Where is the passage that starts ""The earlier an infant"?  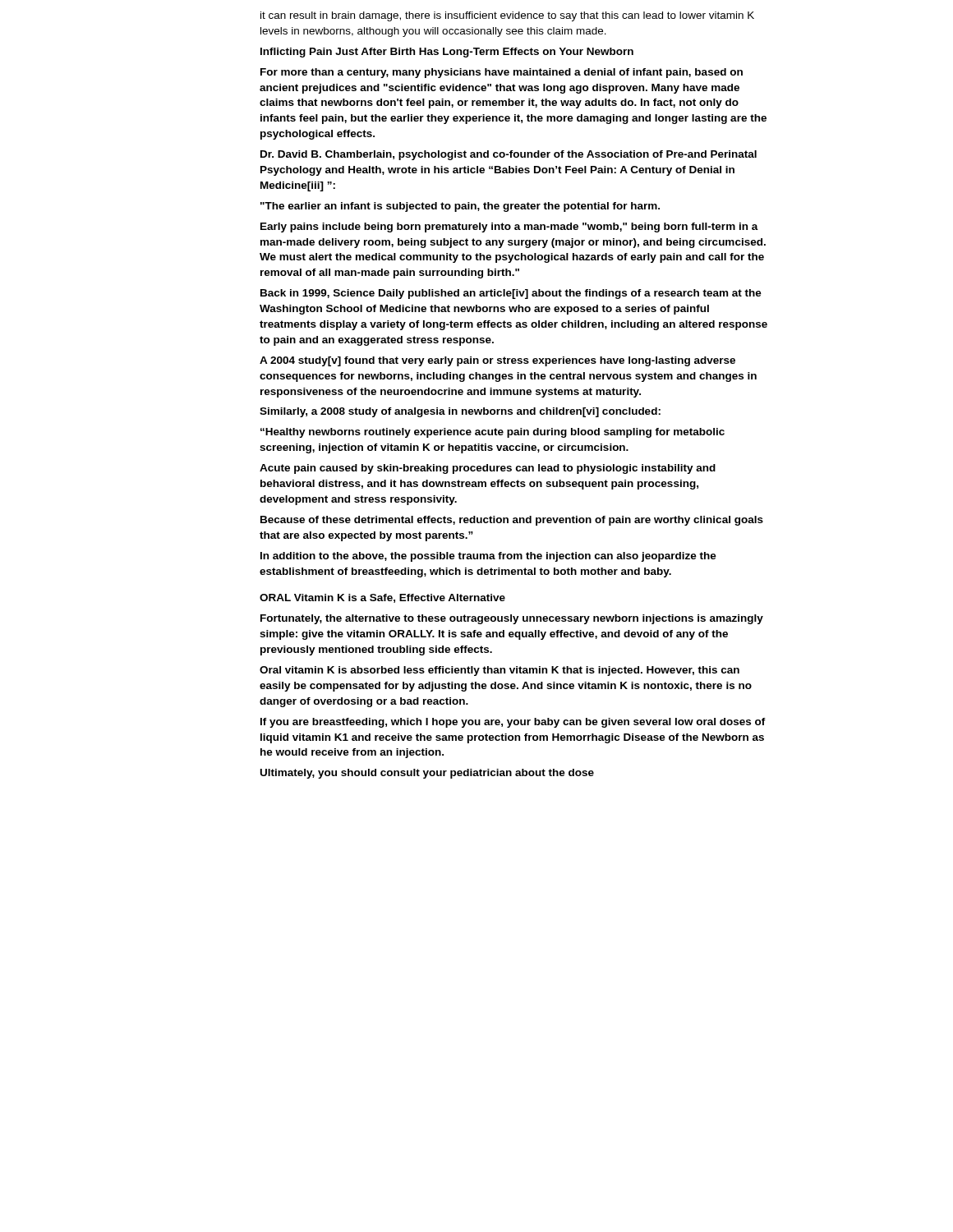[514, 206]
